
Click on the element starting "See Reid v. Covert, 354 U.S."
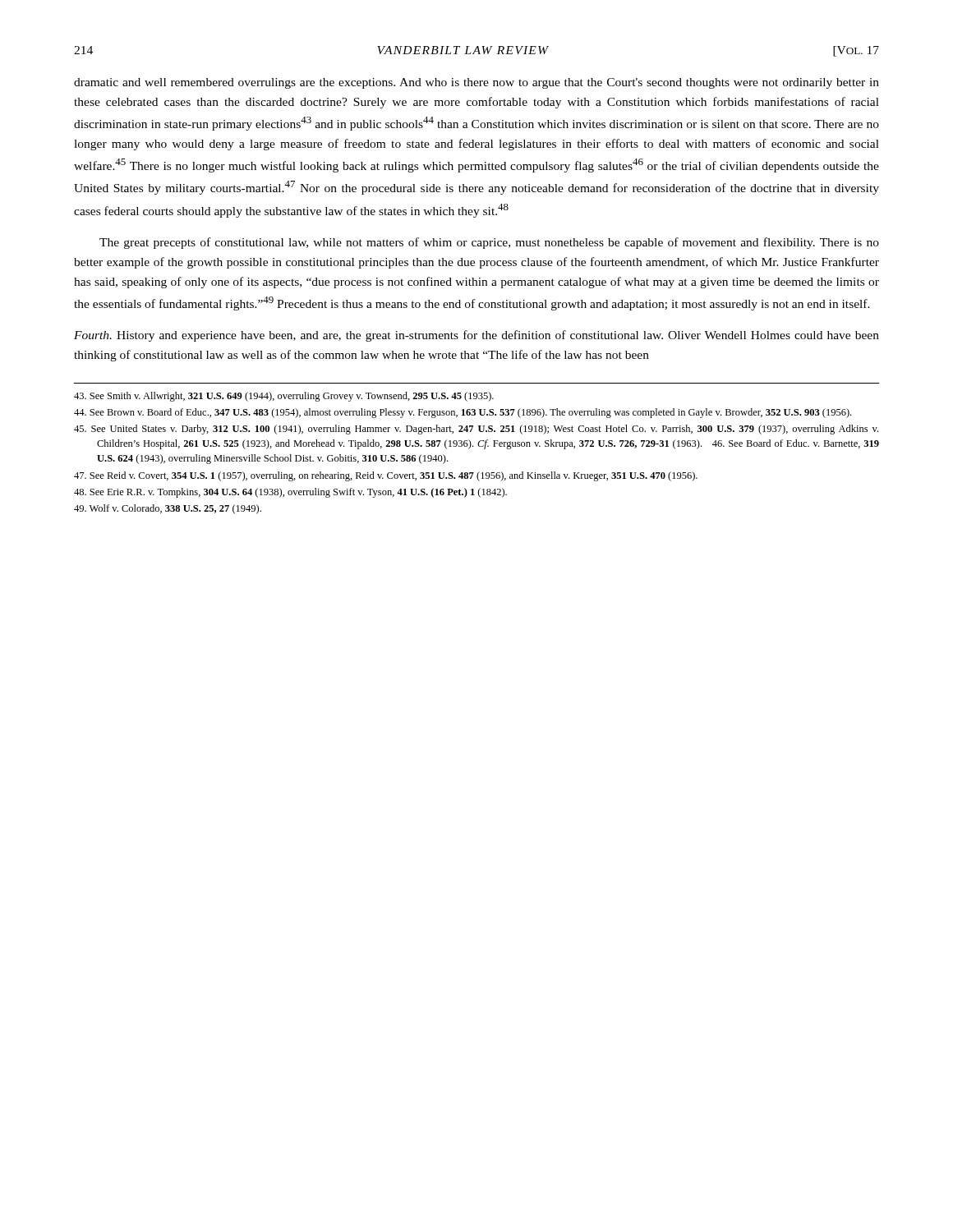point(386,475)
